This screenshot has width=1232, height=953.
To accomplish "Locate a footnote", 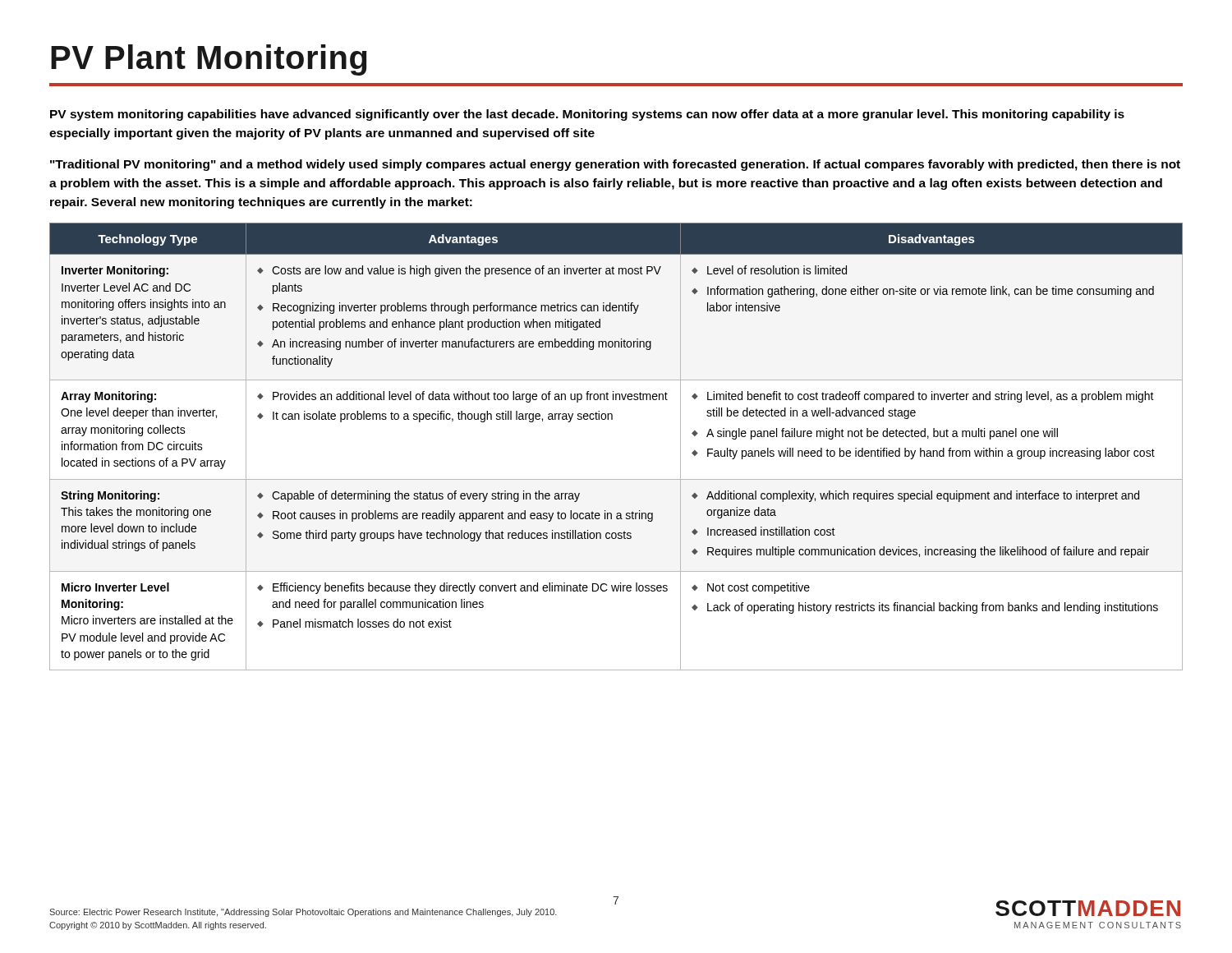I will 303,912.
